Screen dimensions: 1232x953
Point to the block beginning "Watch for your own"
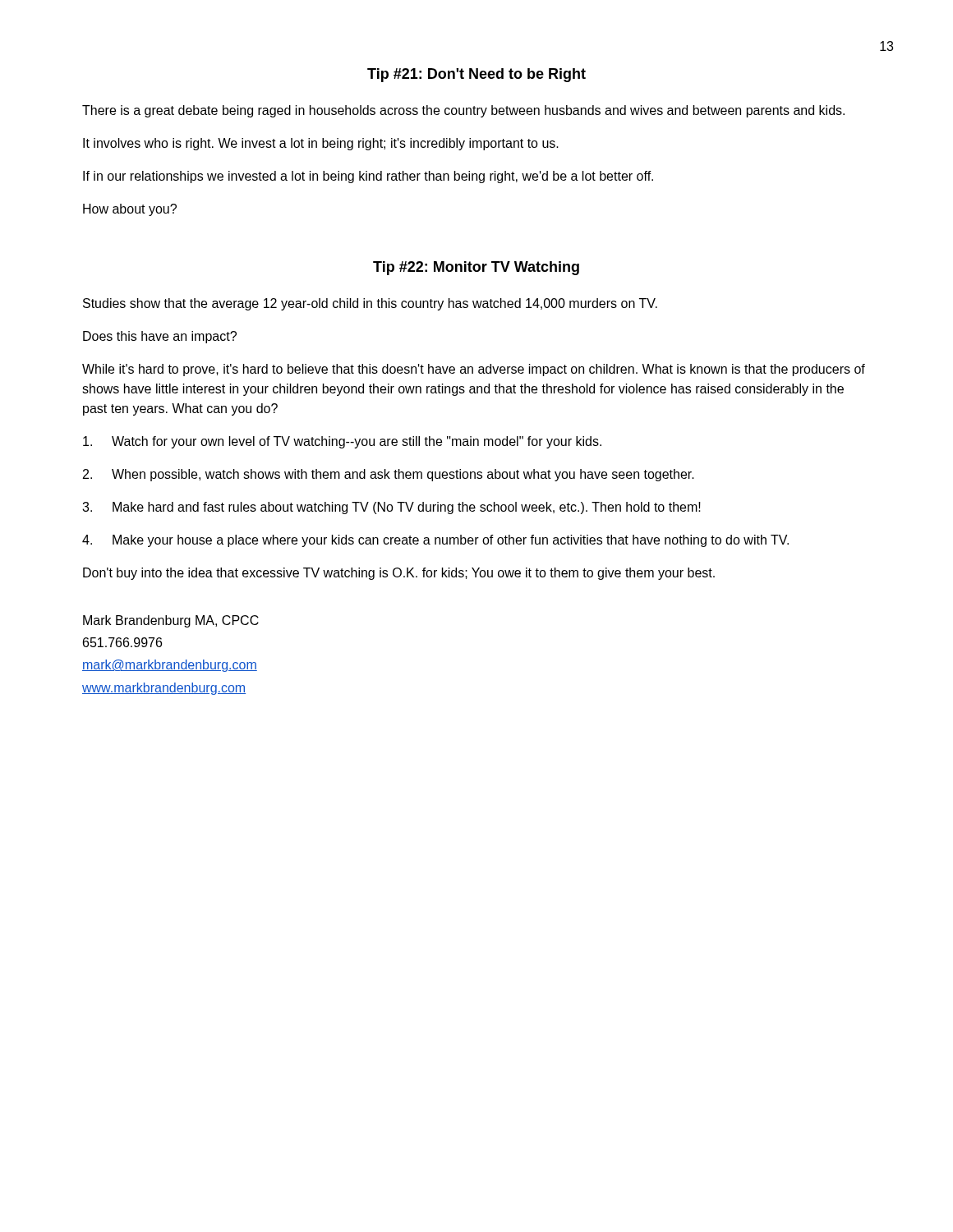coord(476,442)
